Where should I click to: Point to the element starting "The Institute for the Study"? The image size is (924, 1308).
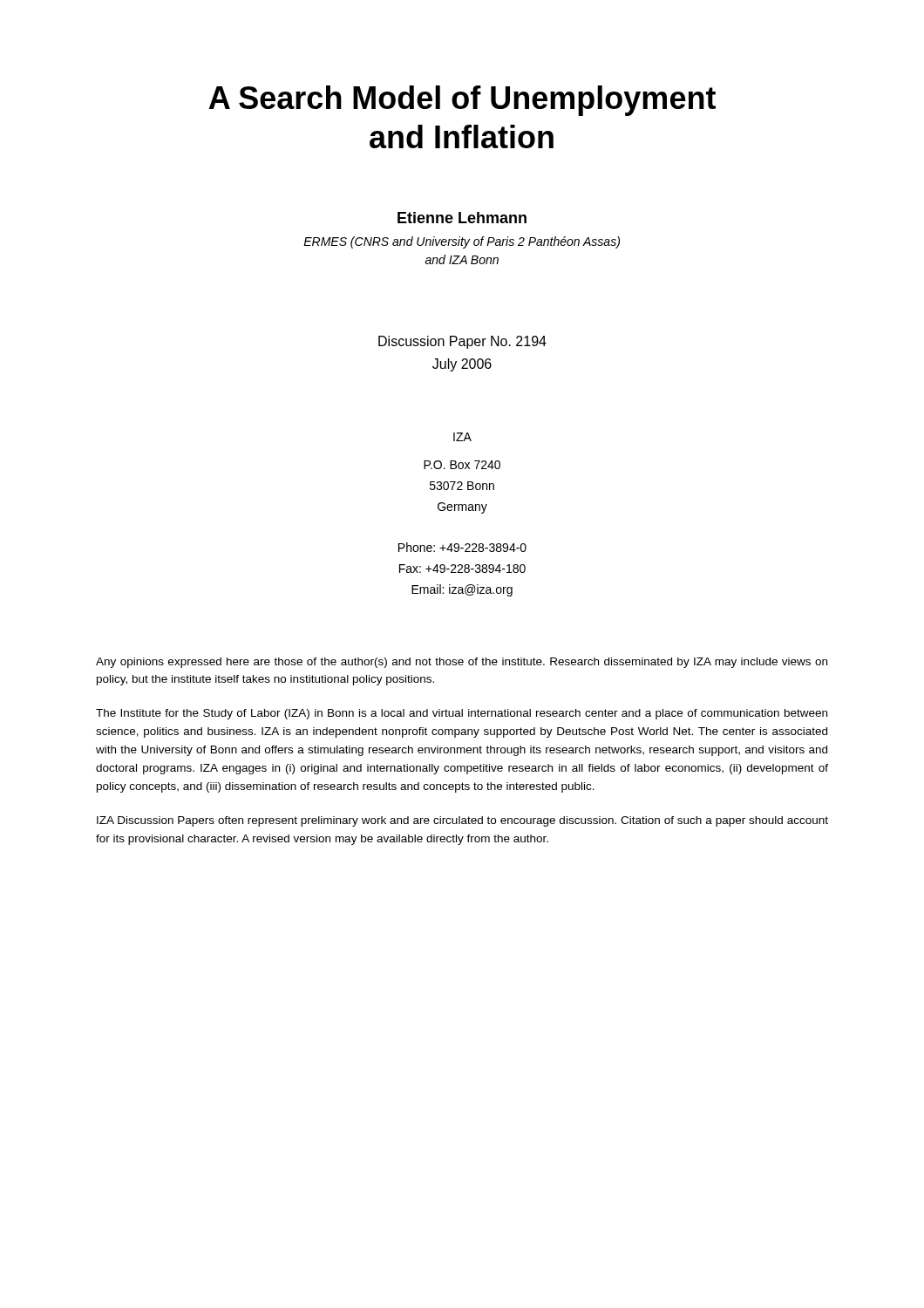click(x=462, y=750)
